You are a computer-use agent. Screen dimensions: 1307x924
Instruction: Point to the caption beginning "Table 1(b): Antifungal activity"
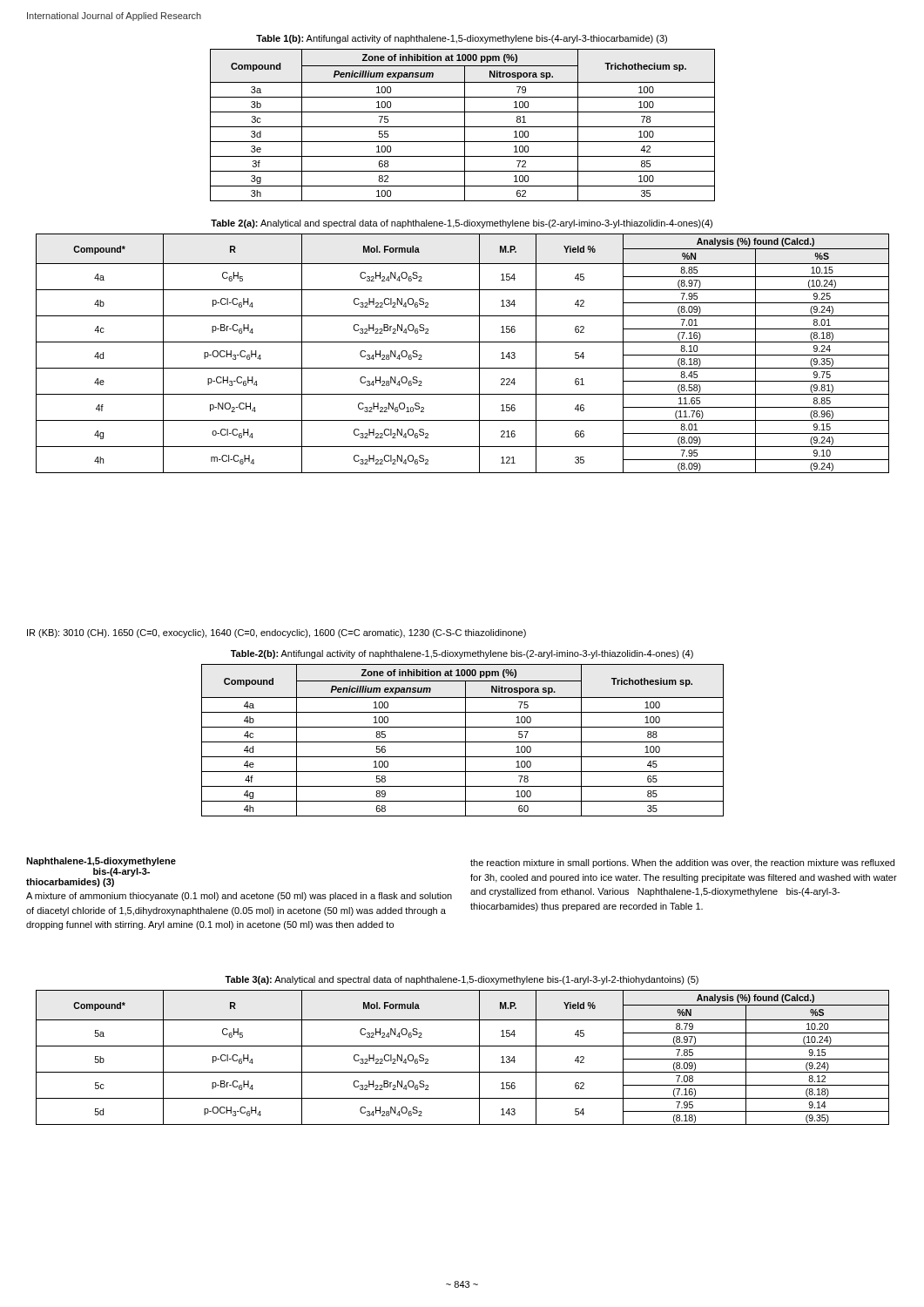pos(462,38)
